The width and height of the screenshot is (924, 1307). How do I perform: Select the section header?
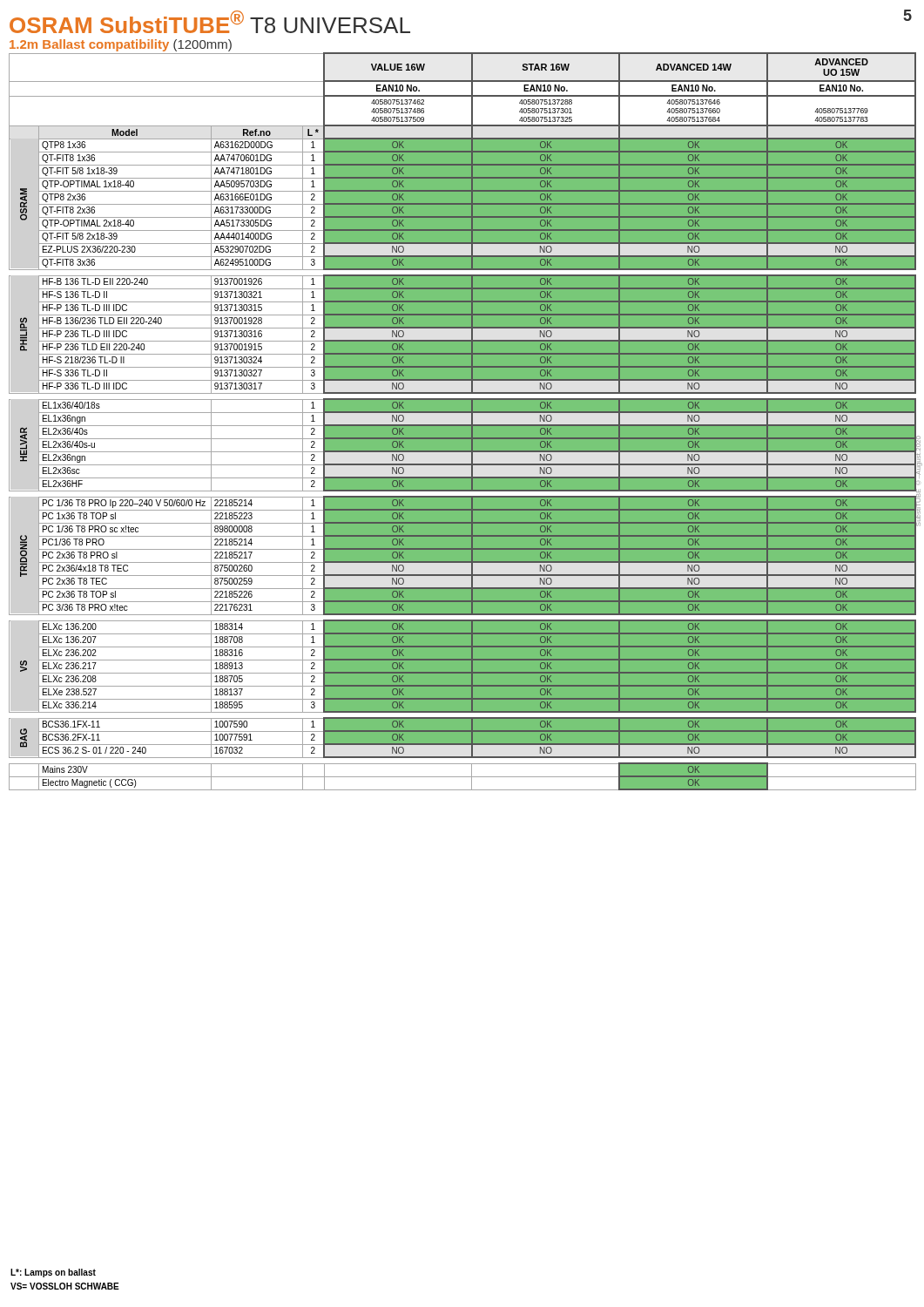120,44
